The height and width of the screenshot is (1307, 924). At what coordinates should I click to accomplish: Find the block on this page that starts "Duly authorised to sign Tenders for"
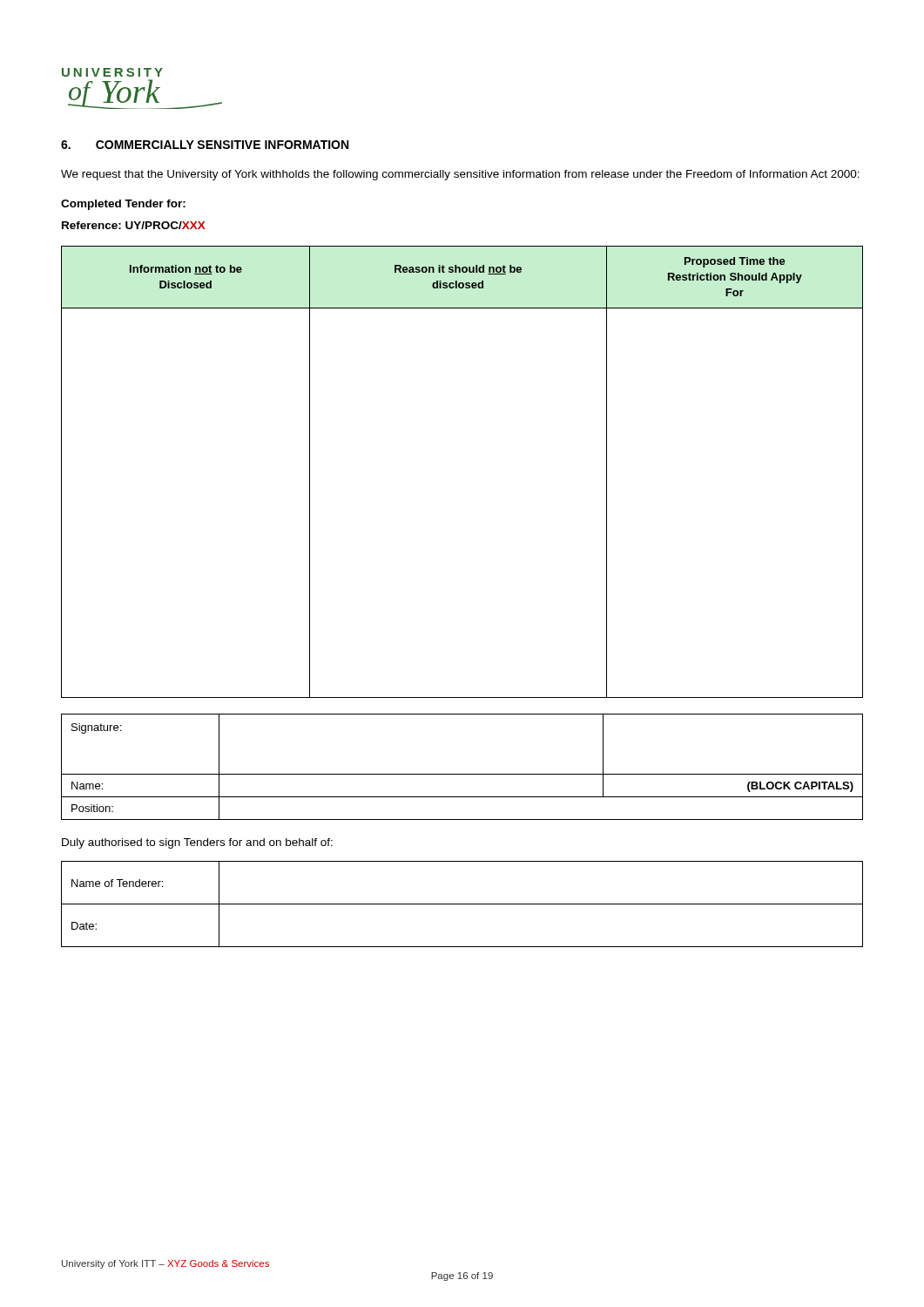pyautogui.click(x=197, y=842)
